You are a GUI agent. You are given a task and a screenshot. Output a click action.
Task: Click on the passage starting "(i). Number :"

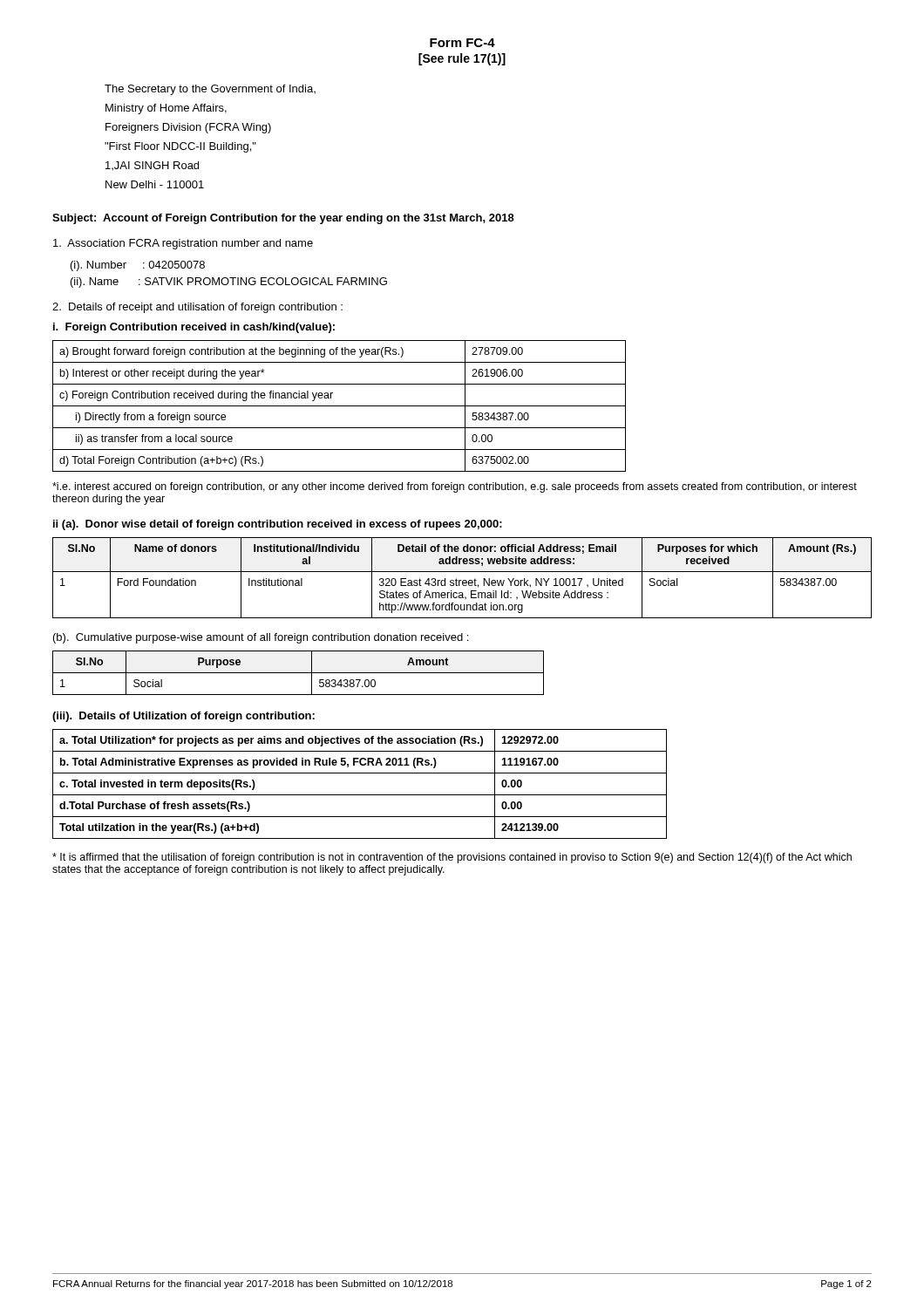137,264
